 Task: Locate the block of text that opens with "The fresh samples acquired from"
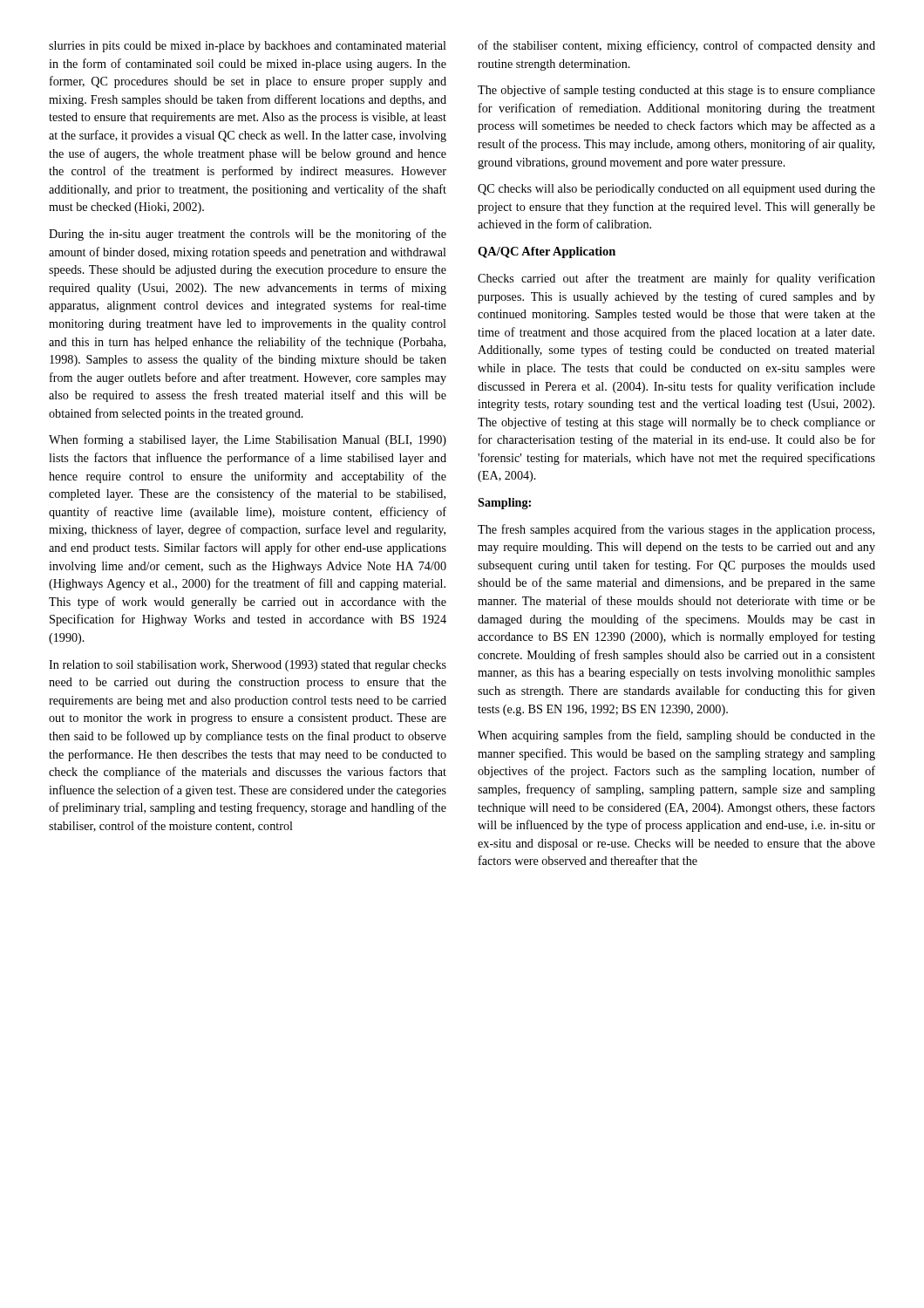(x=676, y=619)
